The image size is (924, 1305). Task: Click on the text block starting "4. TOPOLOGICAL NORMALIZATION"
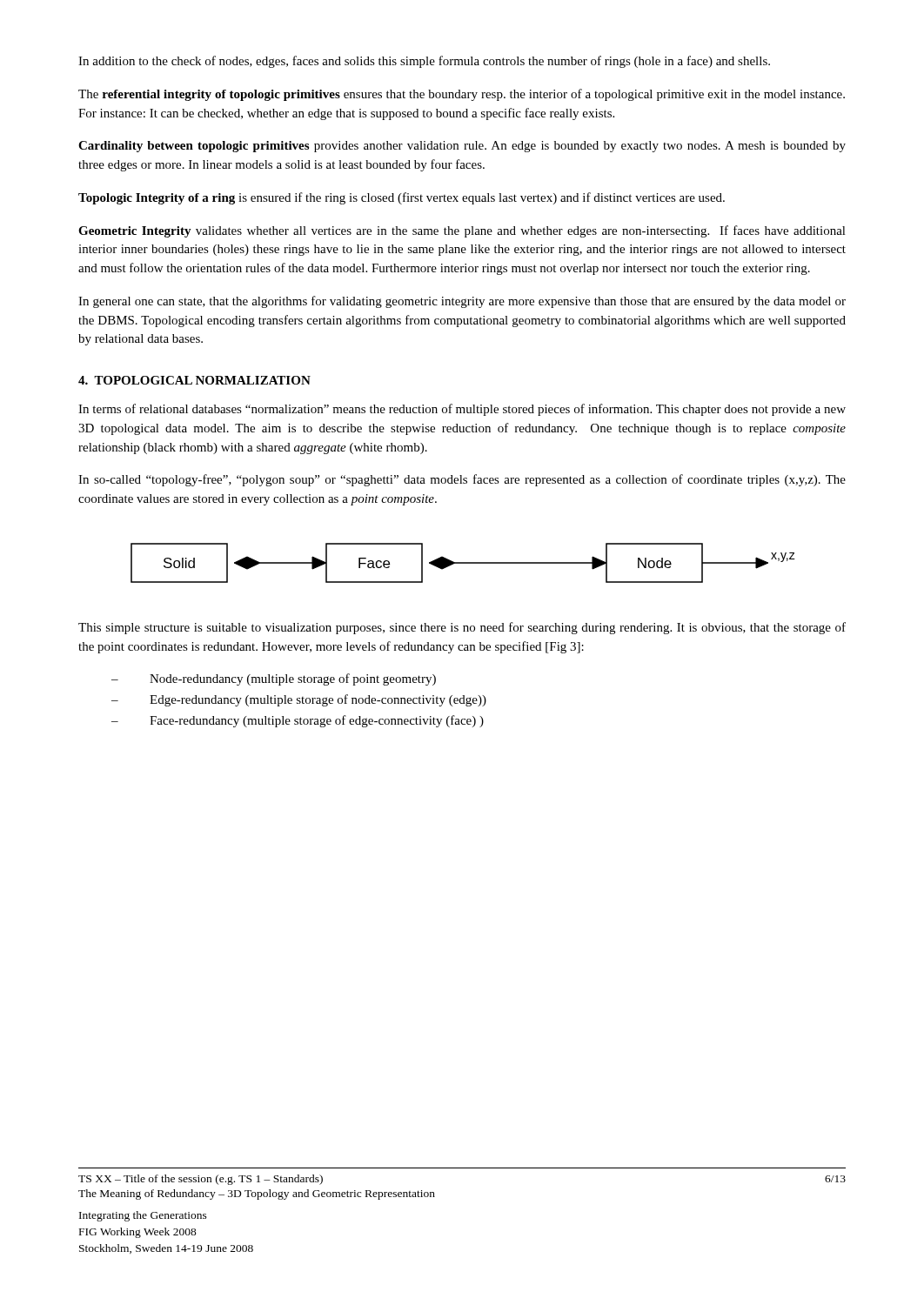194,380
